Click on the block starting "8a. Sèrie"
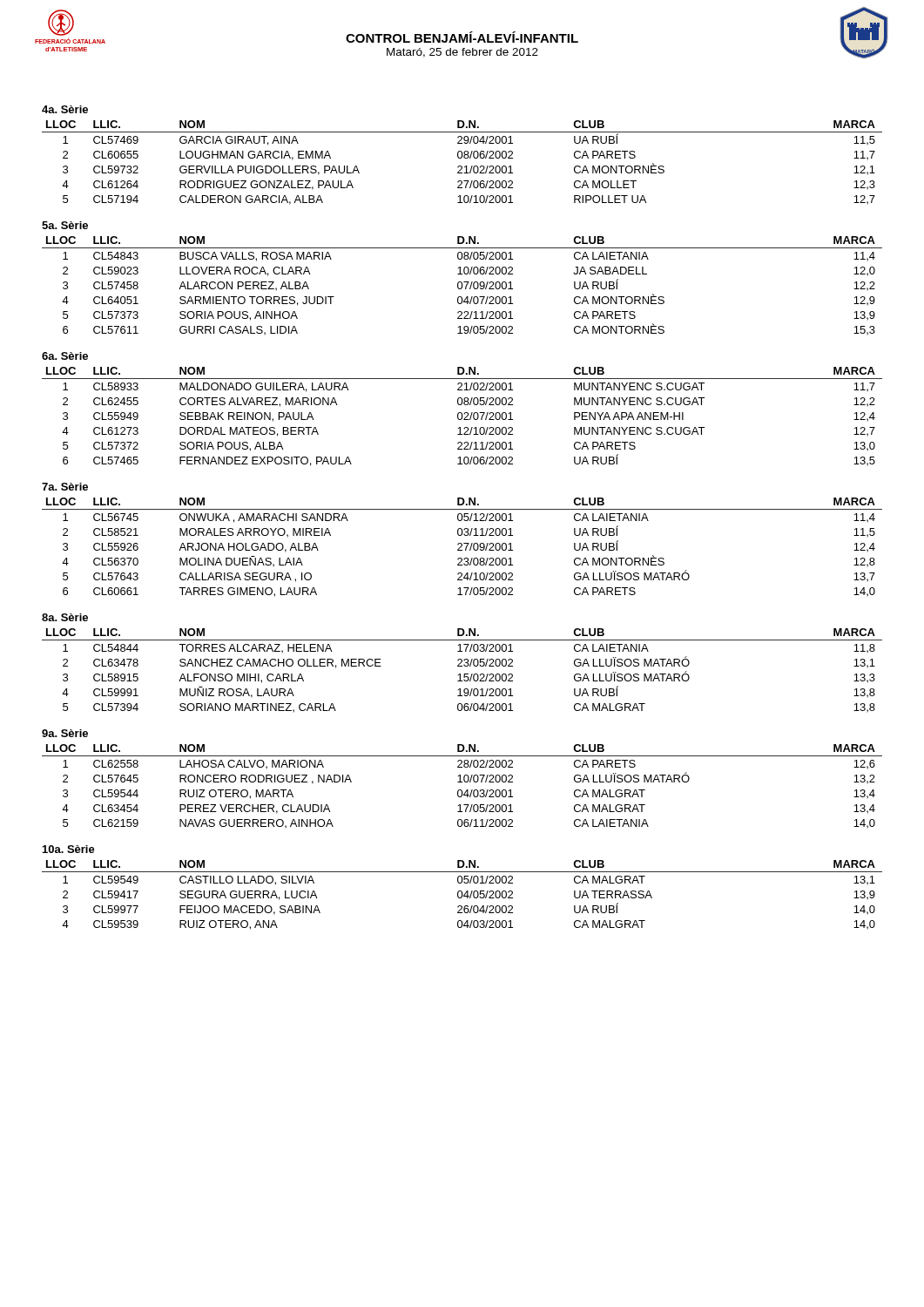This screenshot has width=924, height=1307. 65,617
